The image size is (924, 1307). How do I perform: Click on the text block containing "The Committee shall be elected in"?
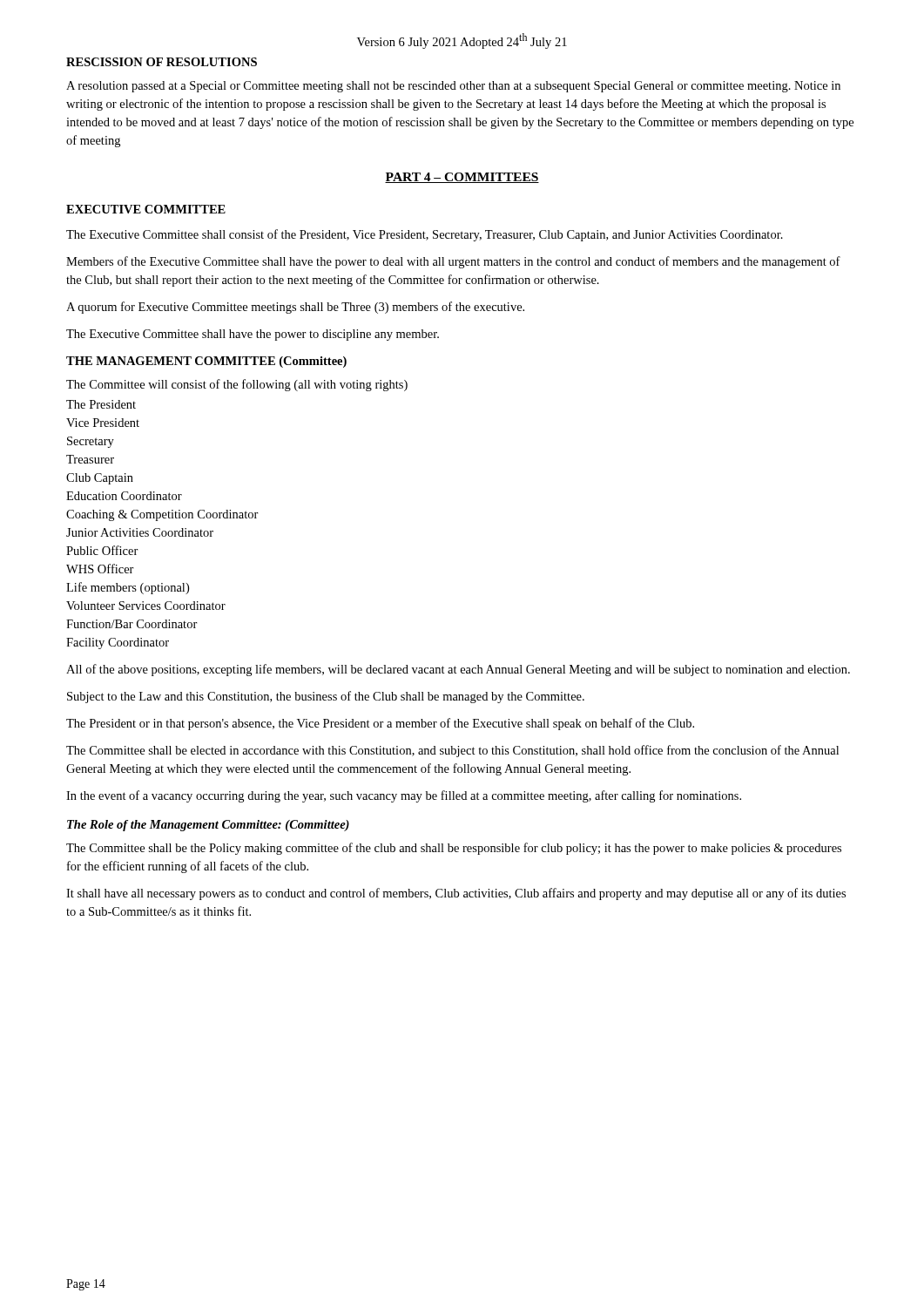coord(453,760)
